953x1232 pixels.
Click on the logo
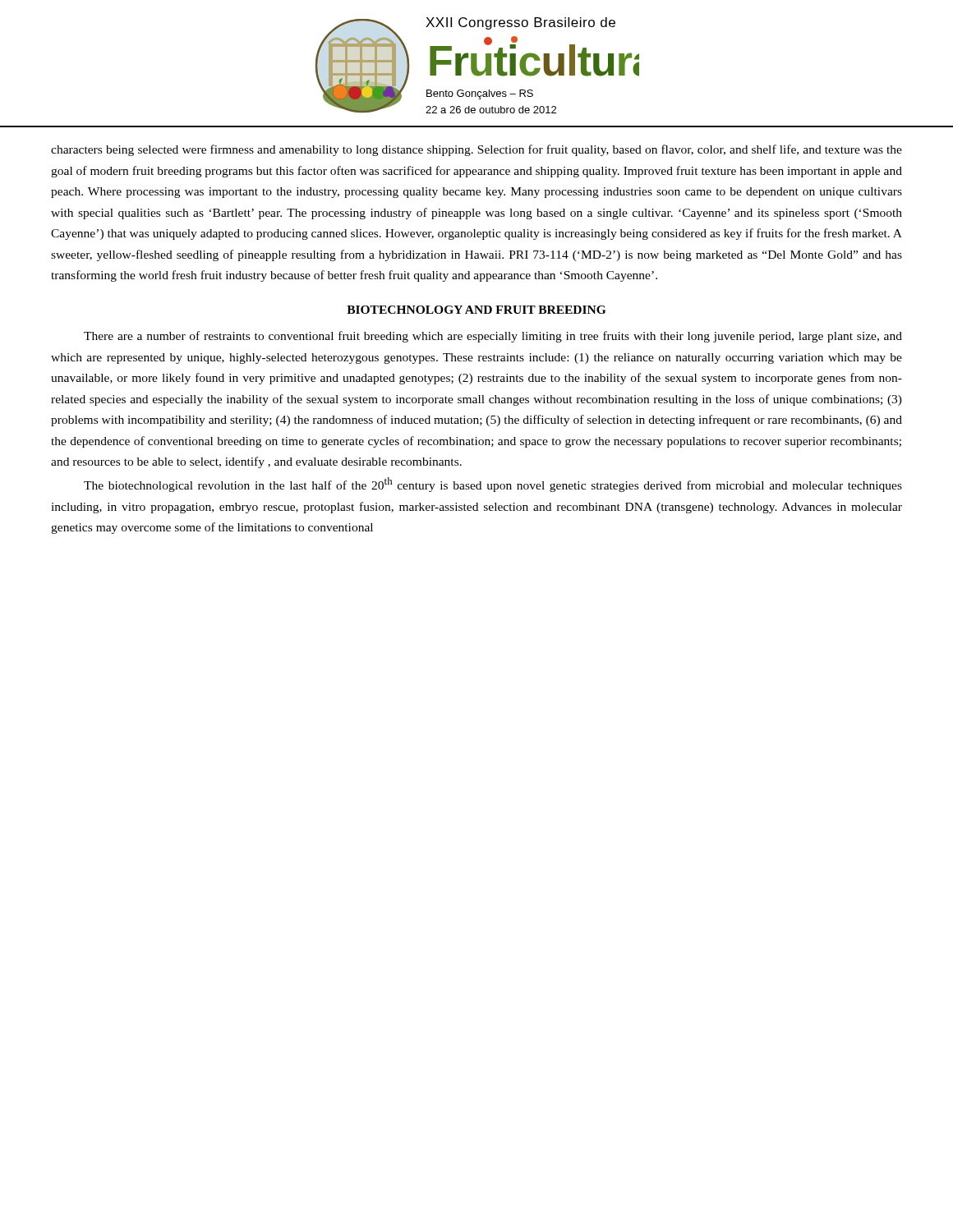(x=476, y=64)
